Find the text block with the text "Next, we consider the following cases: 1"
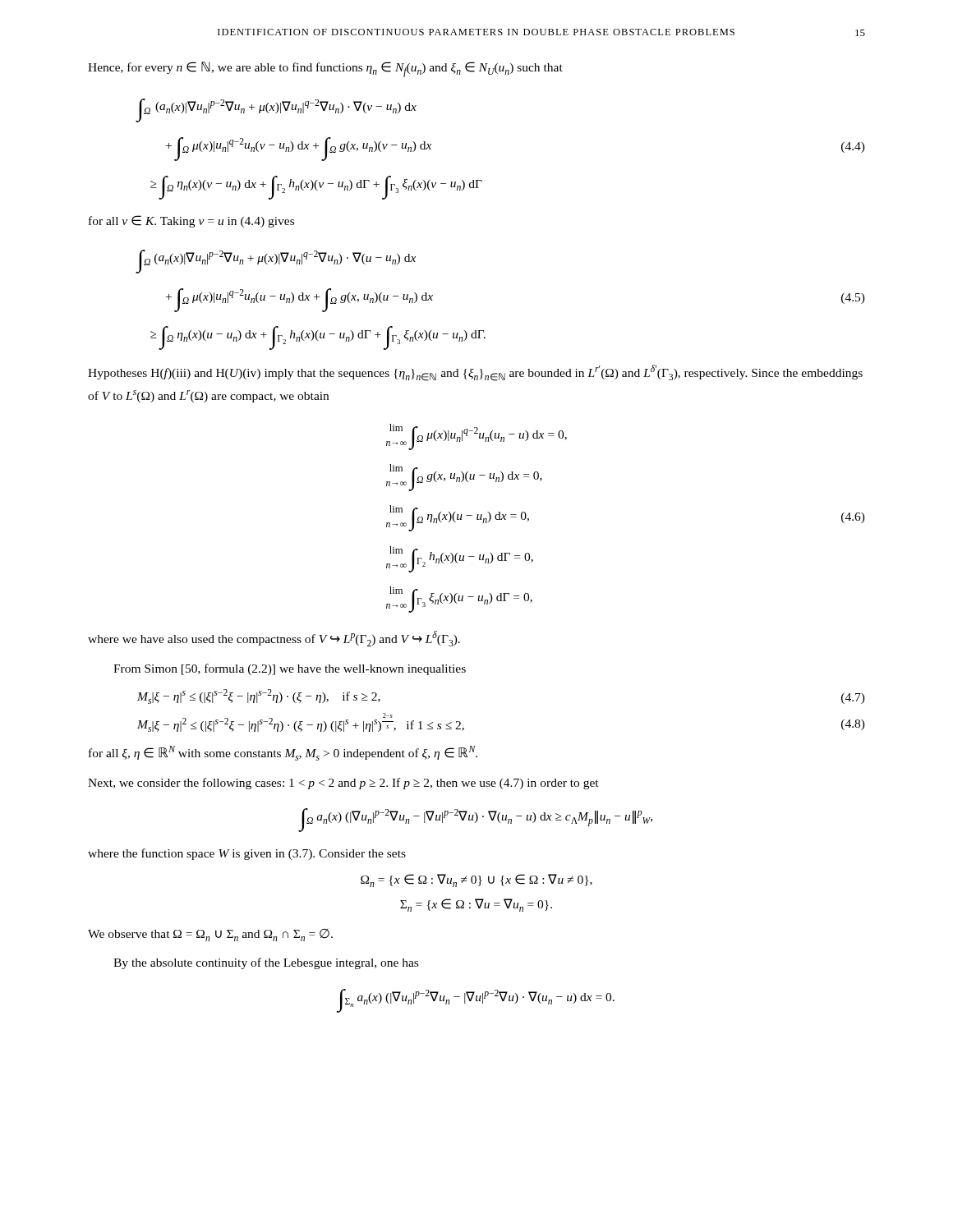The width and height of the screenshot is (953, 1232). click(343, 782)
